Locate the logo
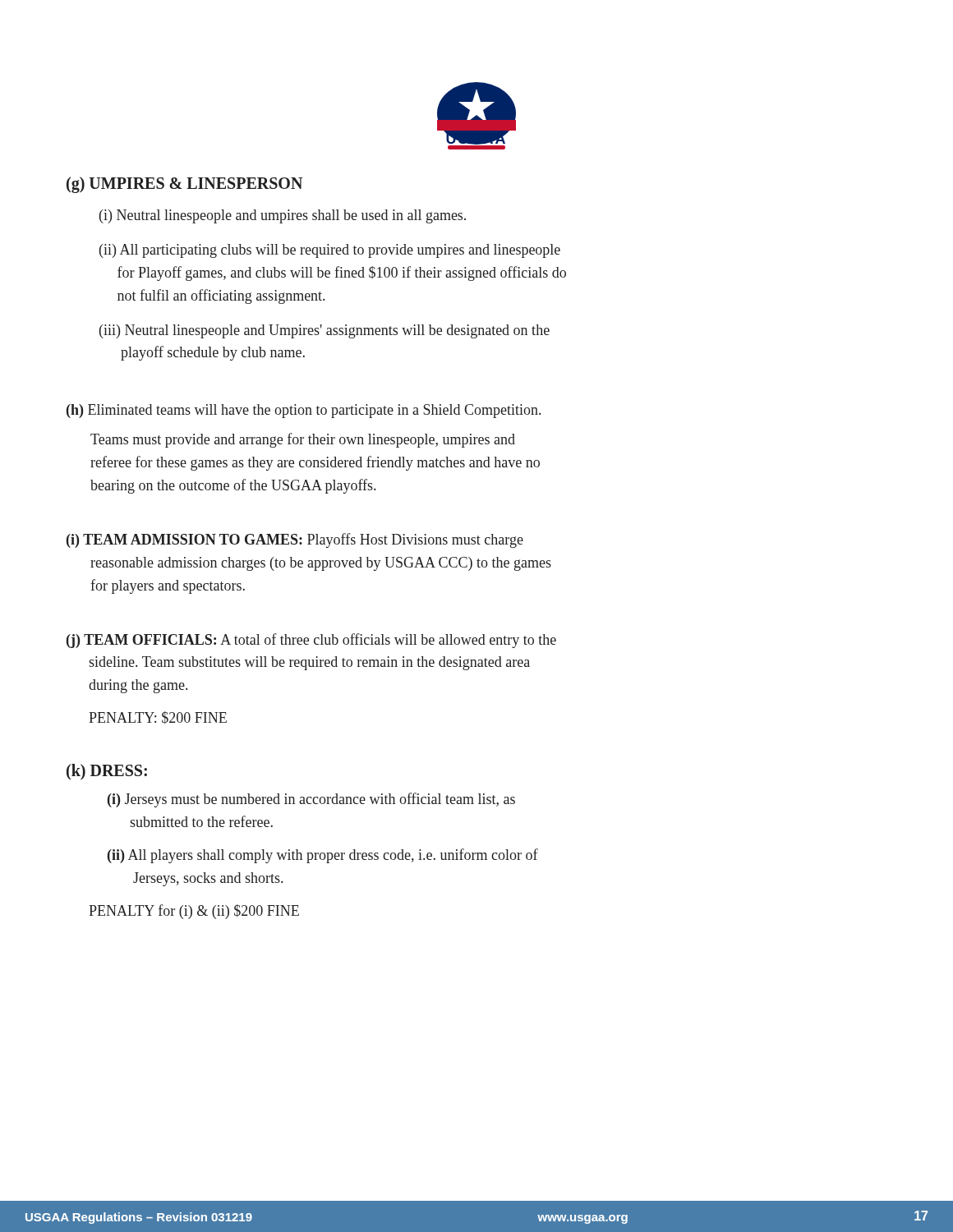 point(476,119)
